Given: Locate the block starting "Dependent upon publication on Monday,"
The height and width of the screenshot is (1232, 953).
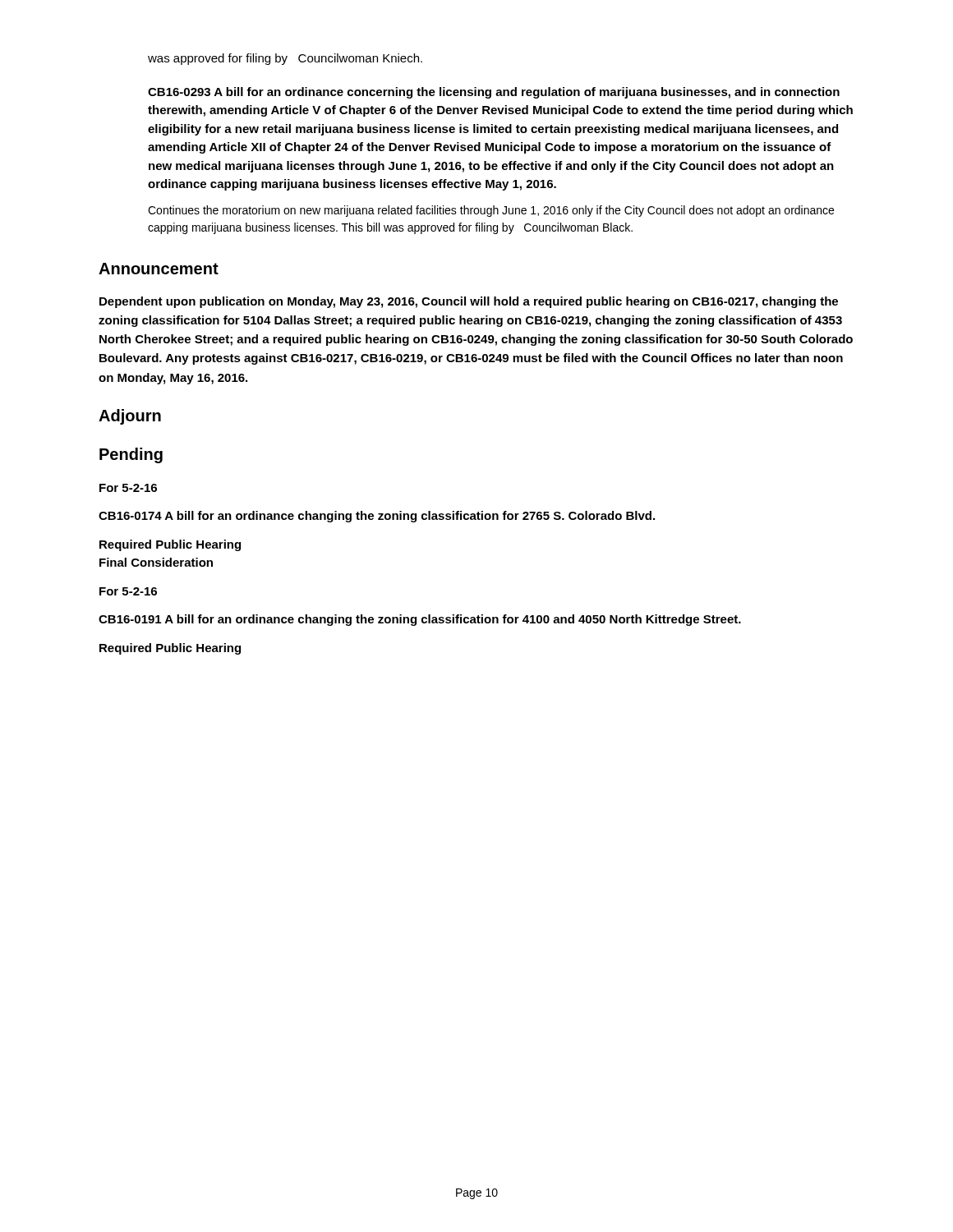Looking at the screenshot, I should pos(476,339).
